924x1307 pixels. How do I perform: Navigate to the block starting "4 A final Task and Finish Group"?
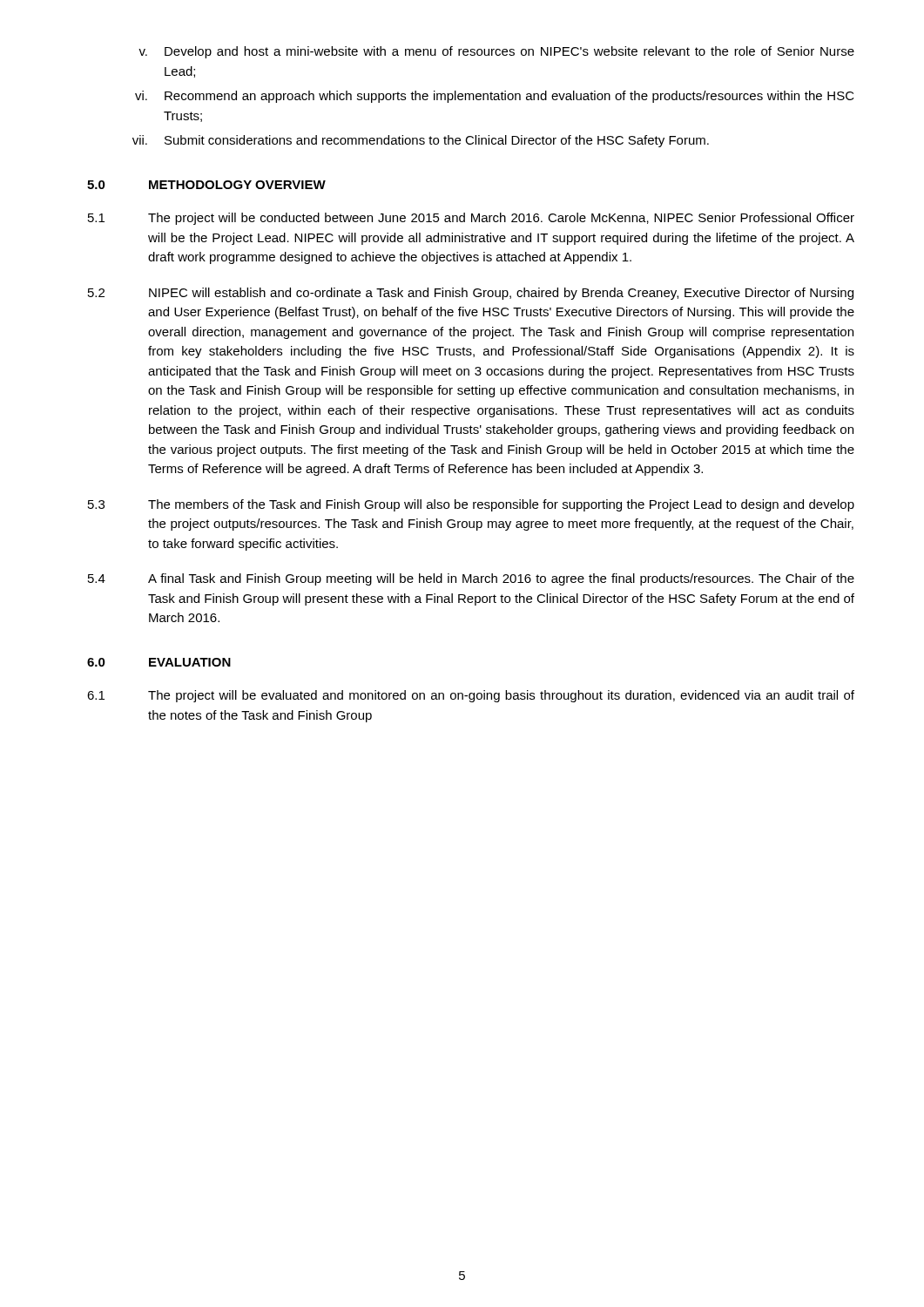[471, 598]
